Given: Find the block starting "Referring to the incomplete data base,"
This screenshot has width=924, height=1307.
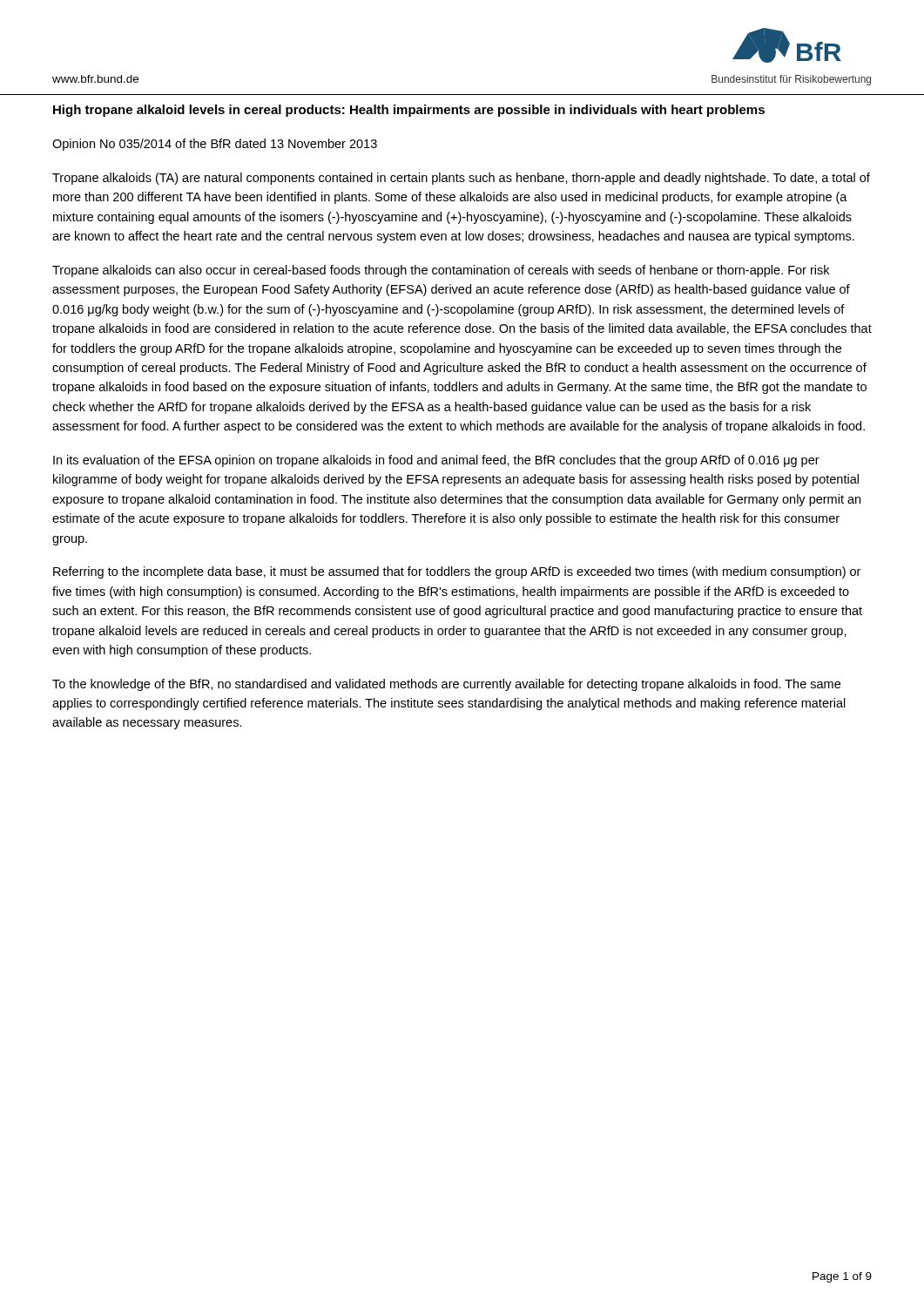Looking at the screenshot, I should tap(457, 611).
